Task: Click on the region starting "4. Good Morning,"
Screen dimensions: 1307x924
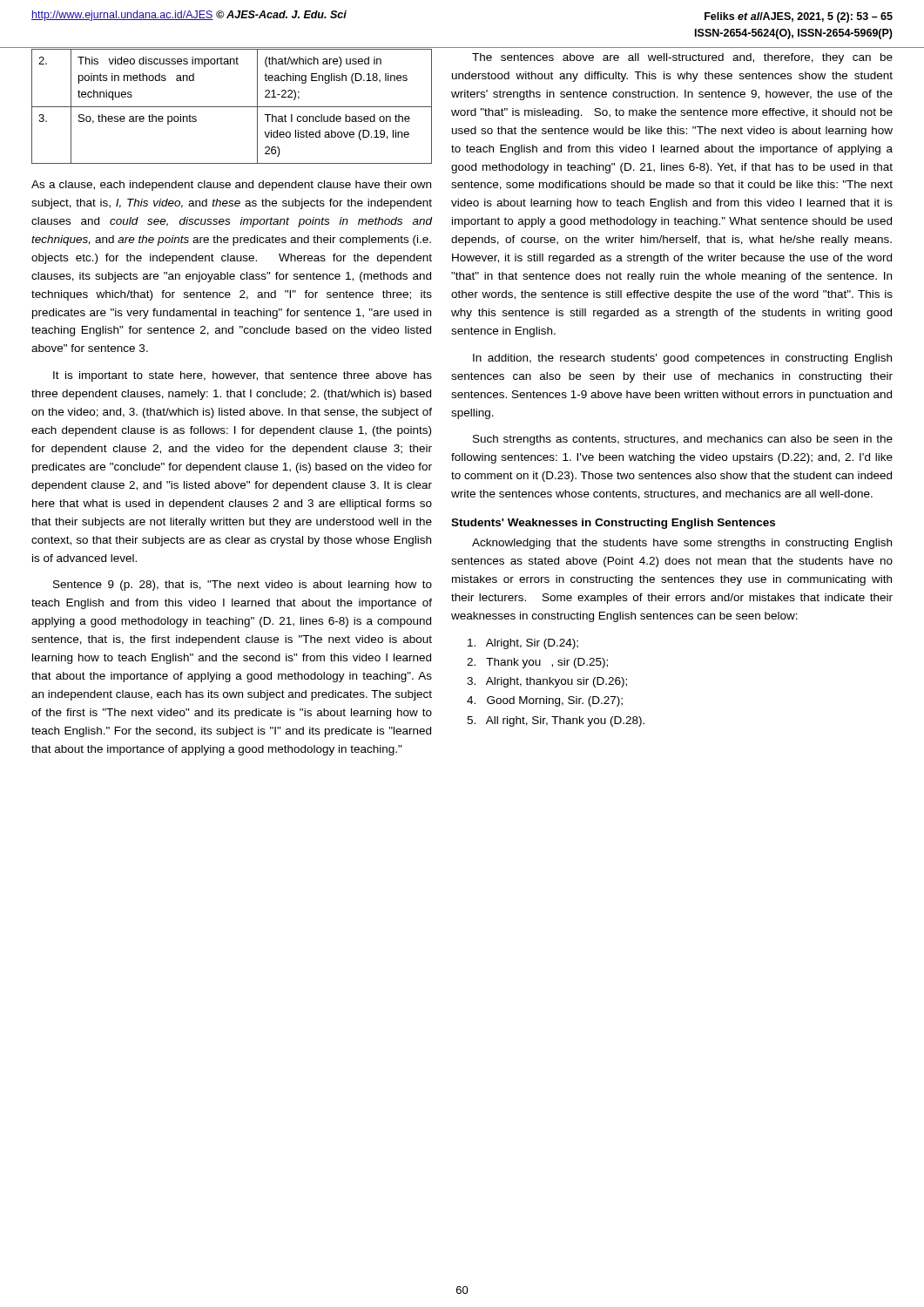Action: (545, 701)
